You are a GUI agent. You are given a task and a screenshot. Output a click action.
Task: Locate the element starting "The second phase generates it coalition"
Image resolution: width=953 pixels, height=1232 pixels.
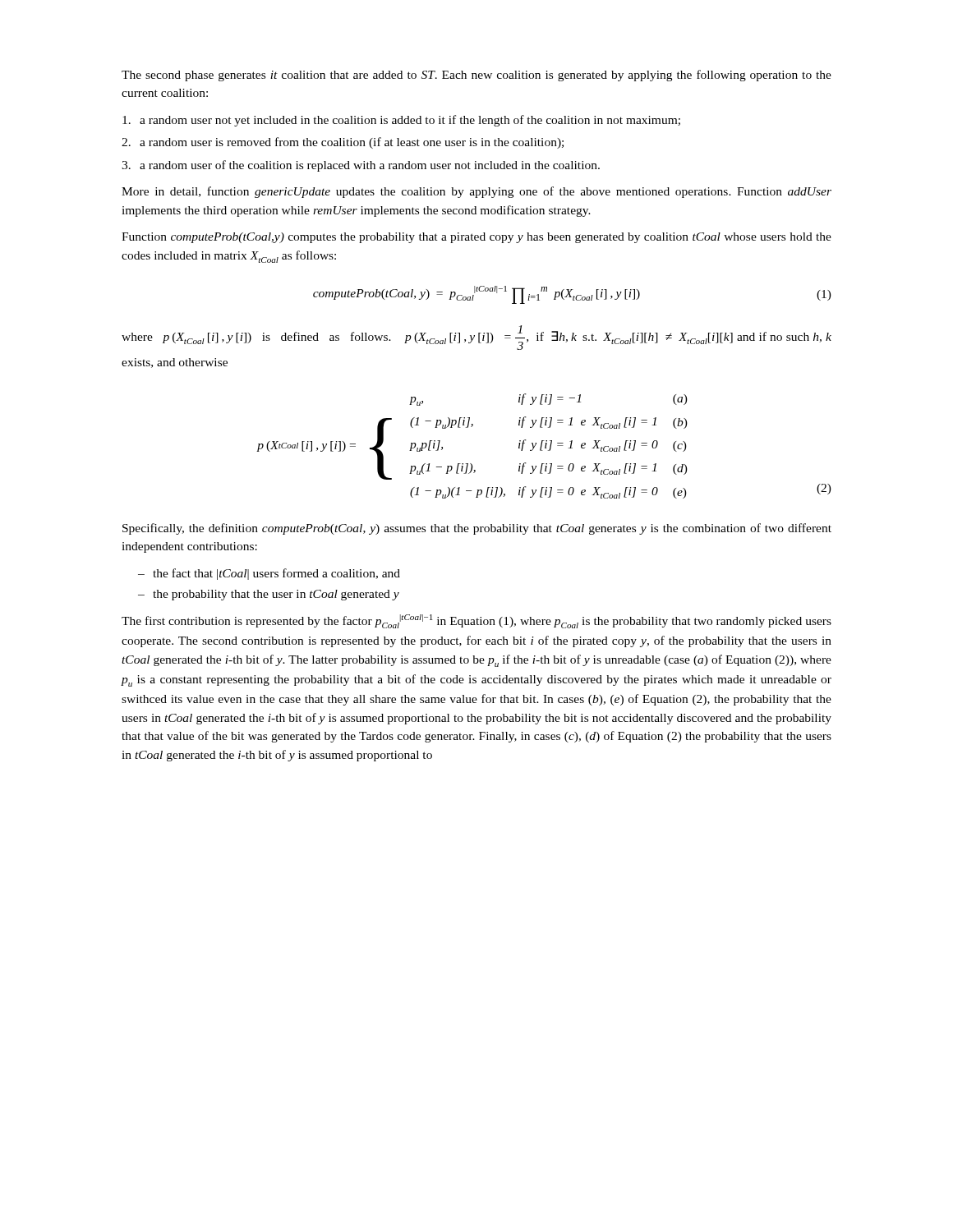pyautogui.click(x=476, y=84)
